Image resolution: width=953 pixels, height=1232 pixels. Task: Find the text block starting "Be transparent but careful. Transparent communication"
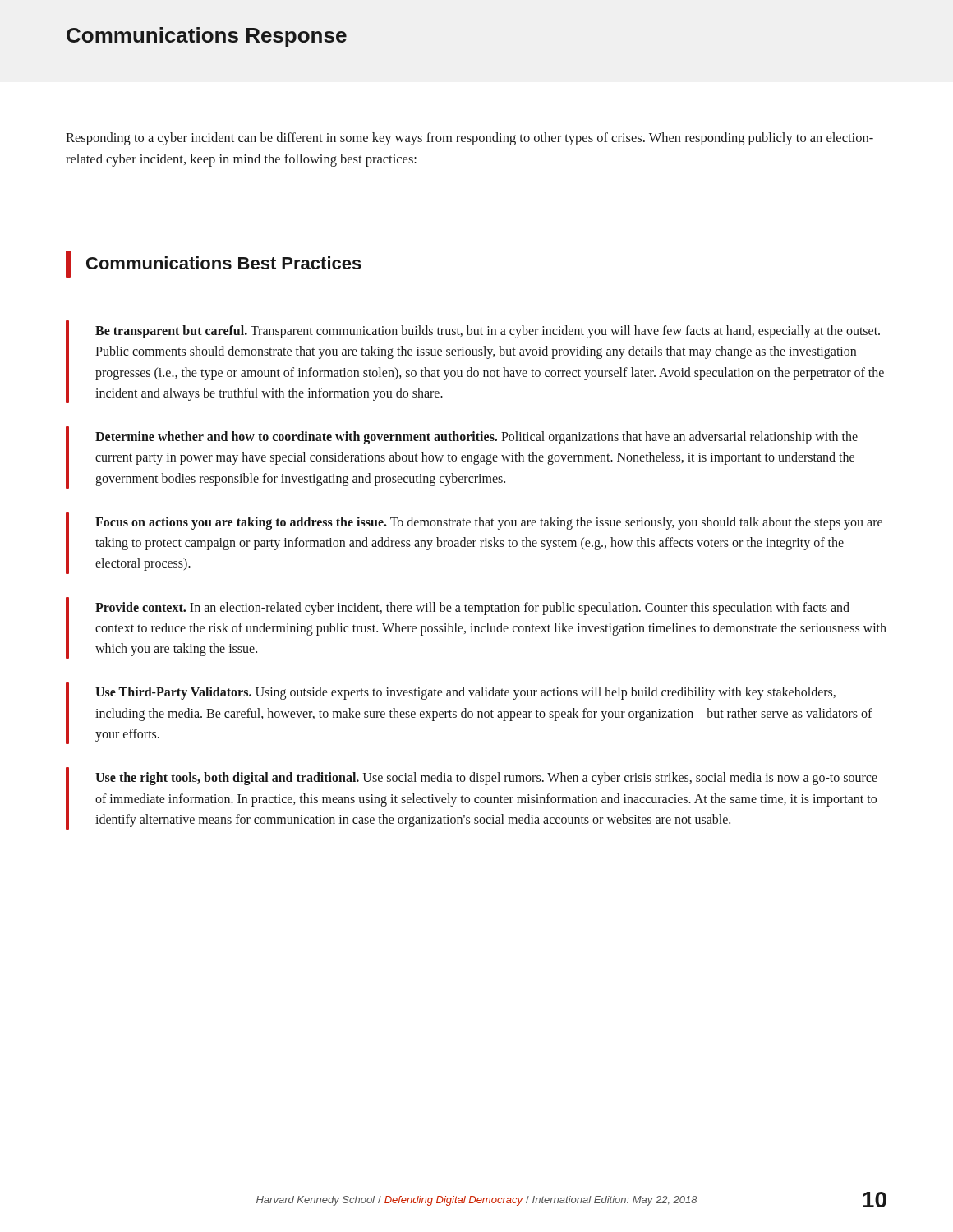(x=476, y=362)
